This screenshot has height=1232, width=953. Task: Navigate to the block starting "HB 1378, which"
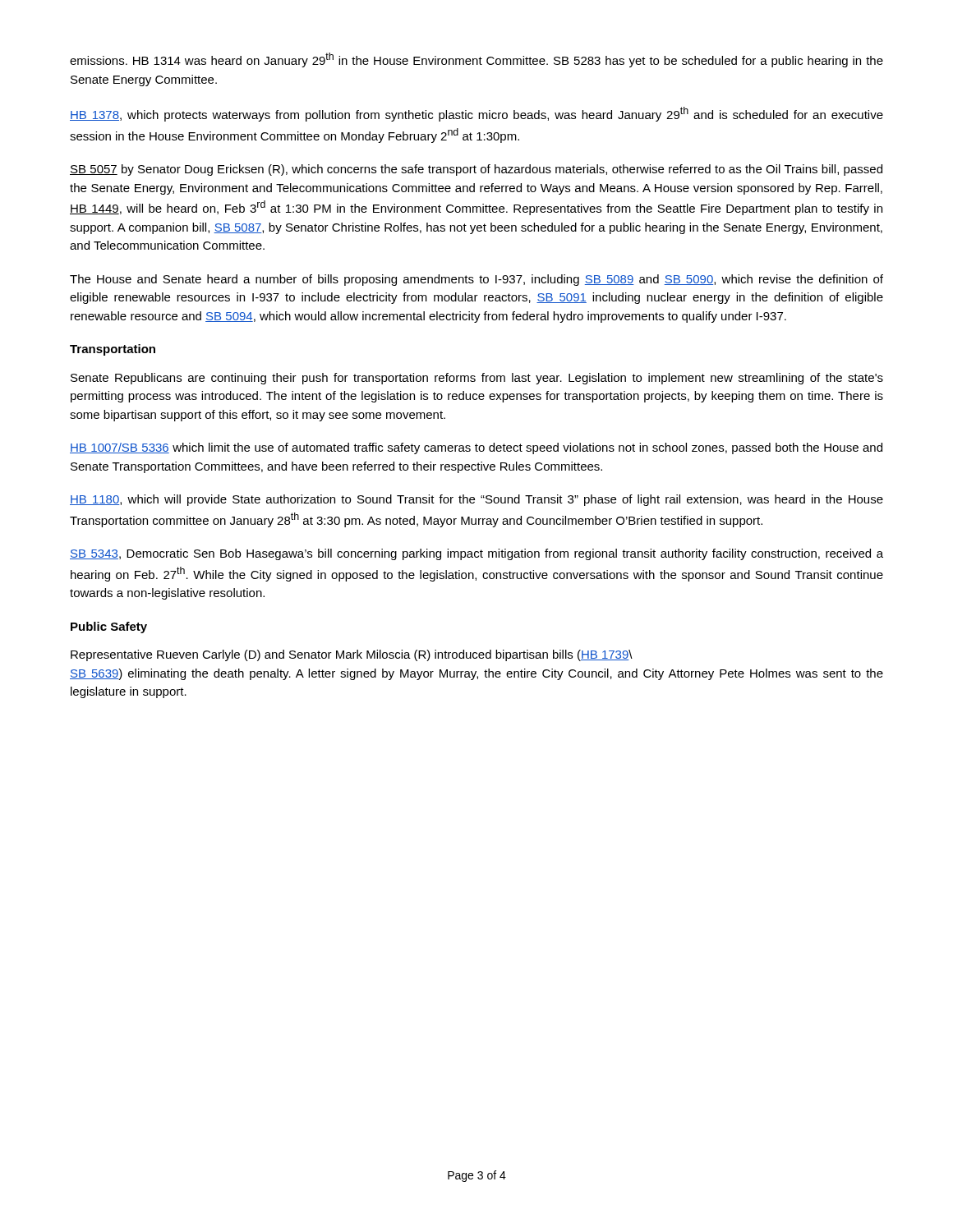[x=476, y=124]
